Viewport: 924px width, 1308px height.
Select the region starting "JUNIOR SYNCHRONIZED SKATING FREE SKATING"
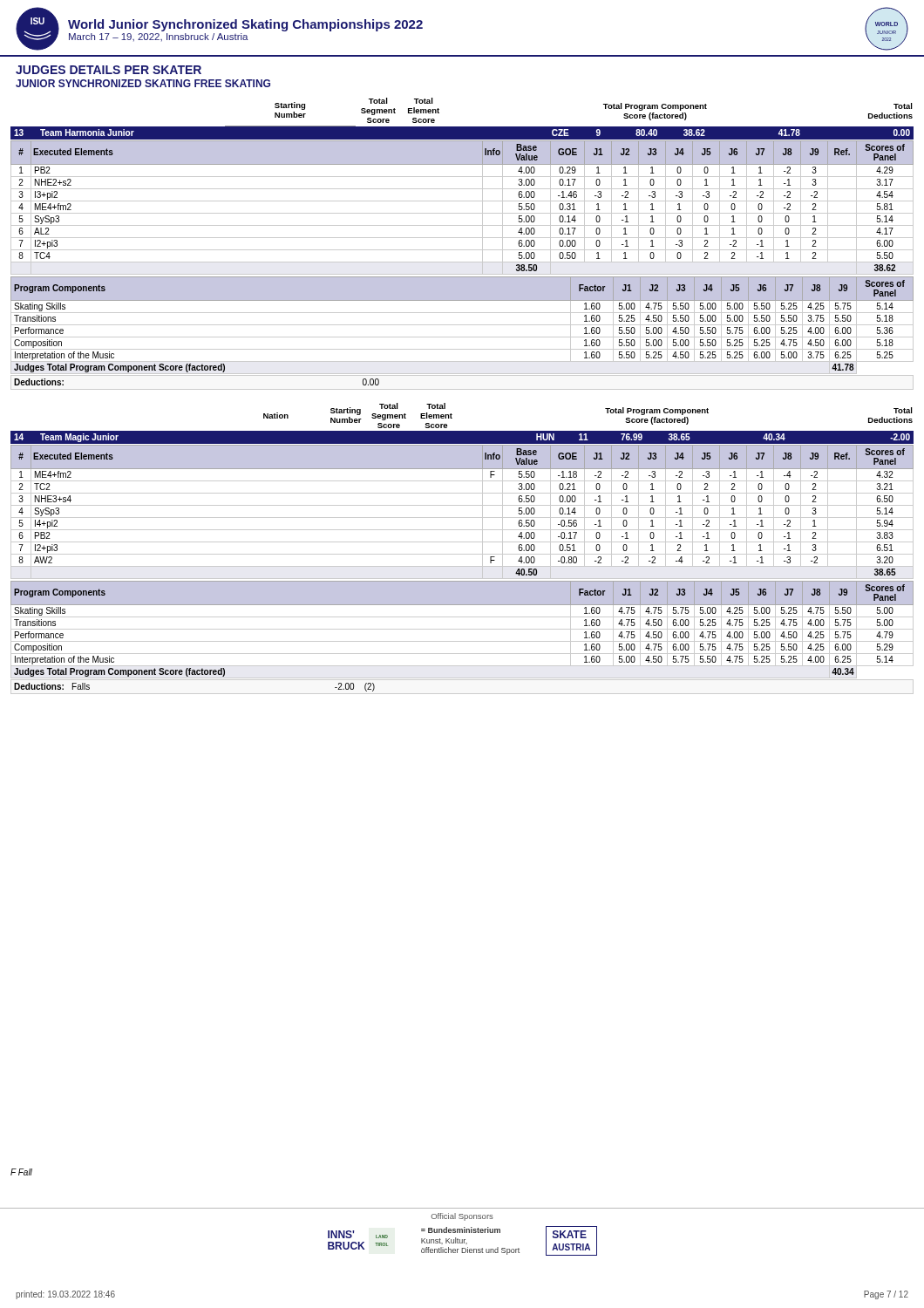coord(143,84)
